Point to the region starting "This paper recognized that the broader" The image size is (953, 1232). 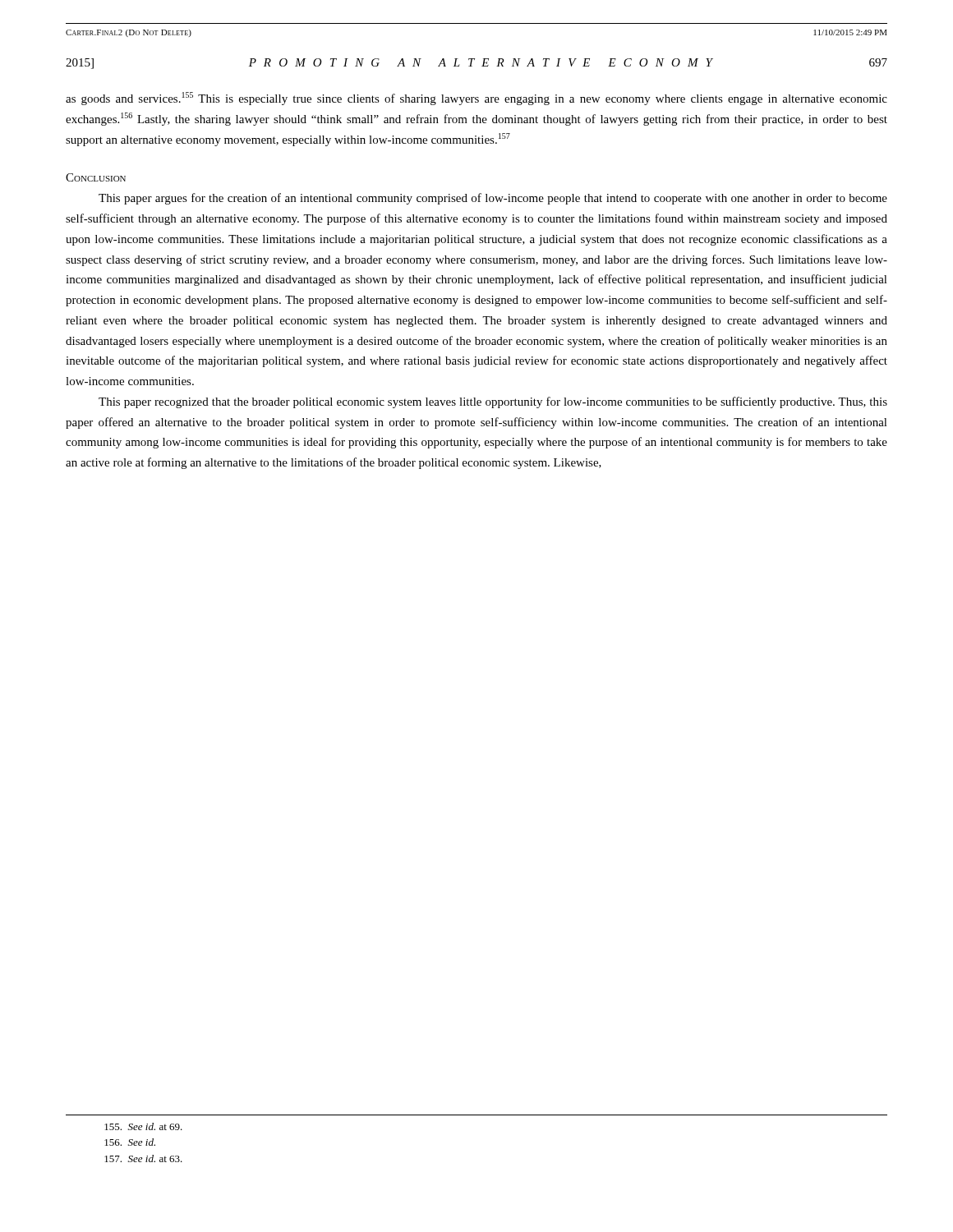pos(476,432)
